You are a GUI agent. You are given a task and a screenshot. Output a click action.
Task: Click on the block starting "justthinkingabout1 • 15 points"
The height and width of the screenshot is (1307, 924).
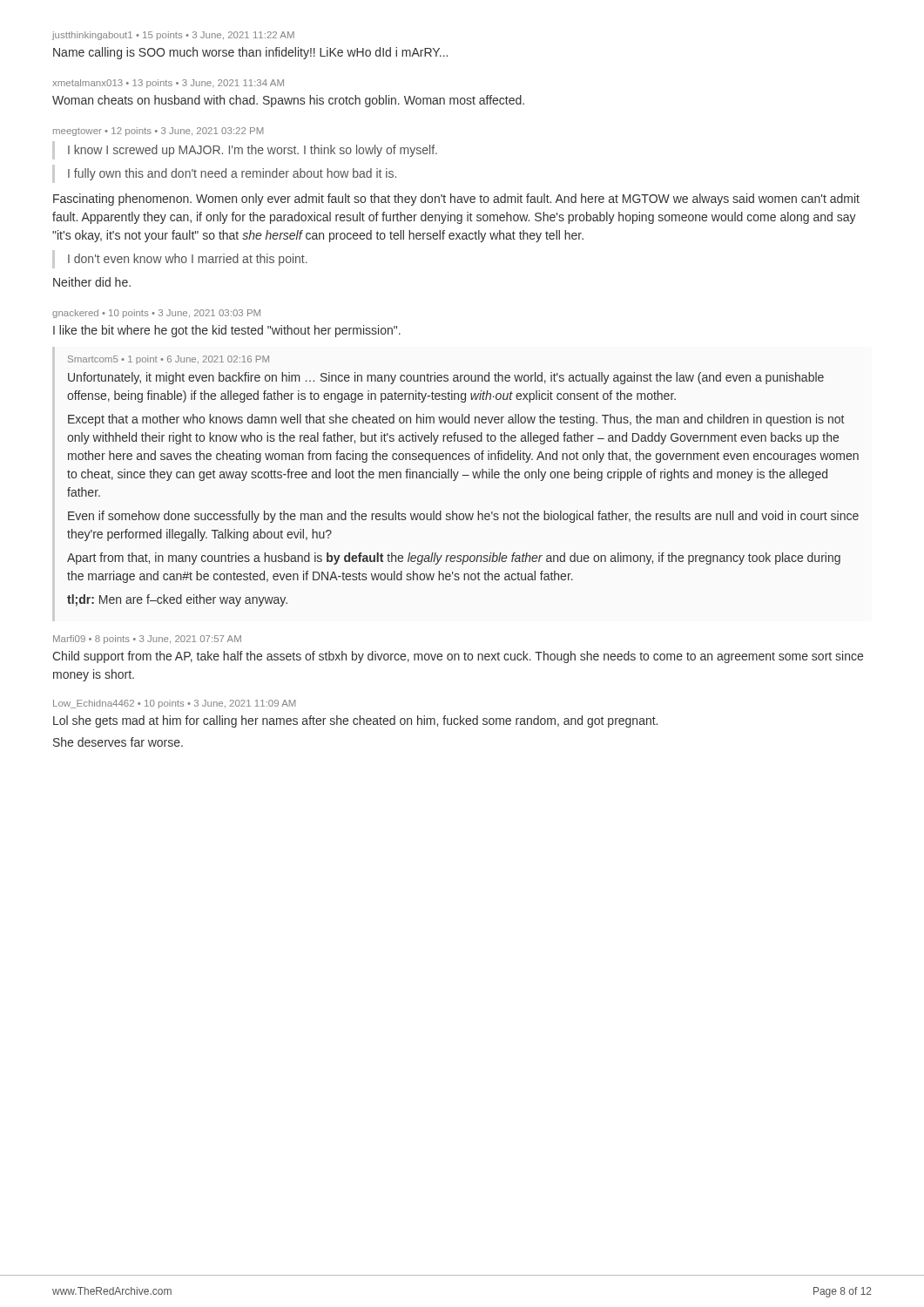174,35
